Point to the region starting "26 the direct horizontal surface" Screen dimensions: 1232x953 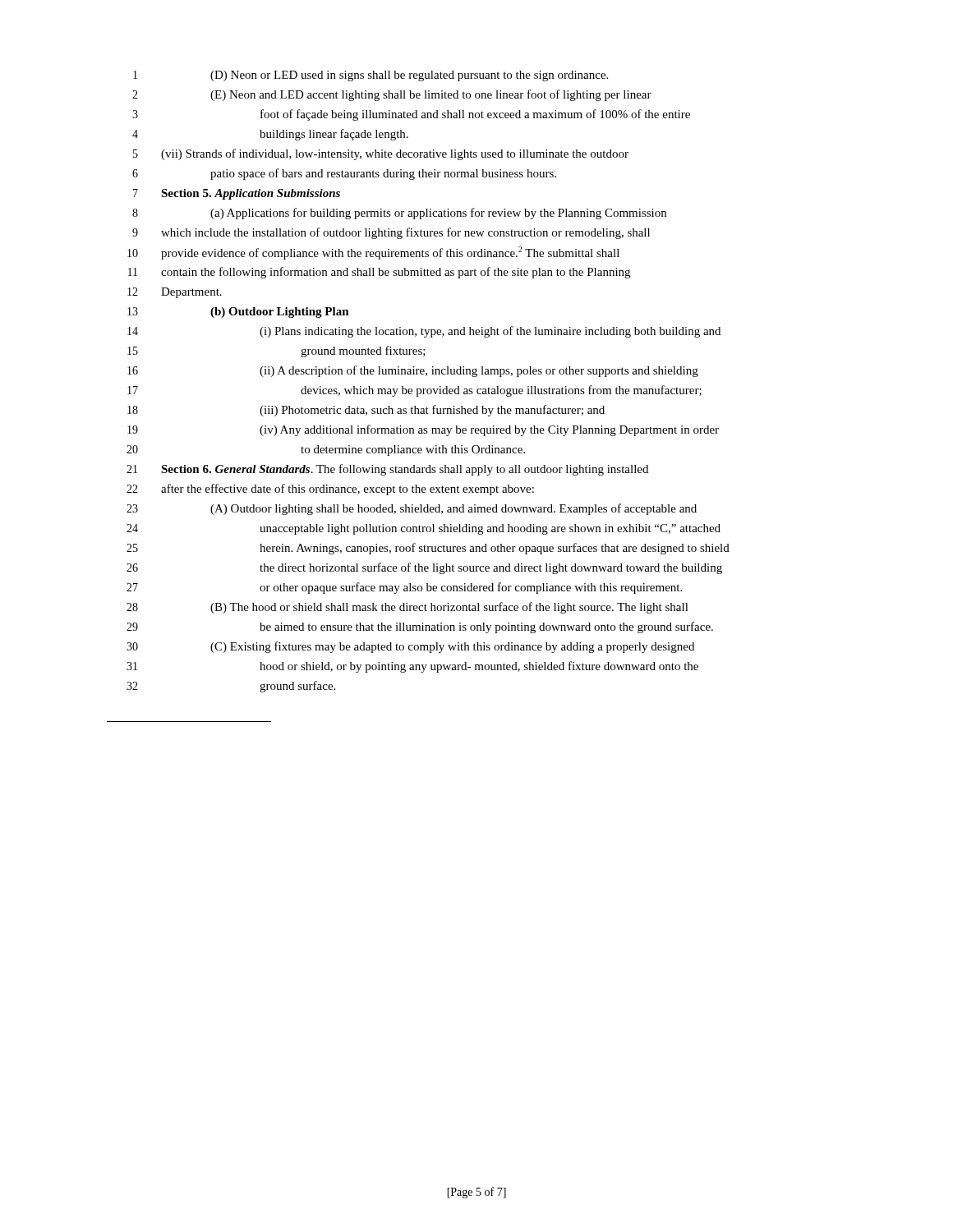tap(476, 568)
